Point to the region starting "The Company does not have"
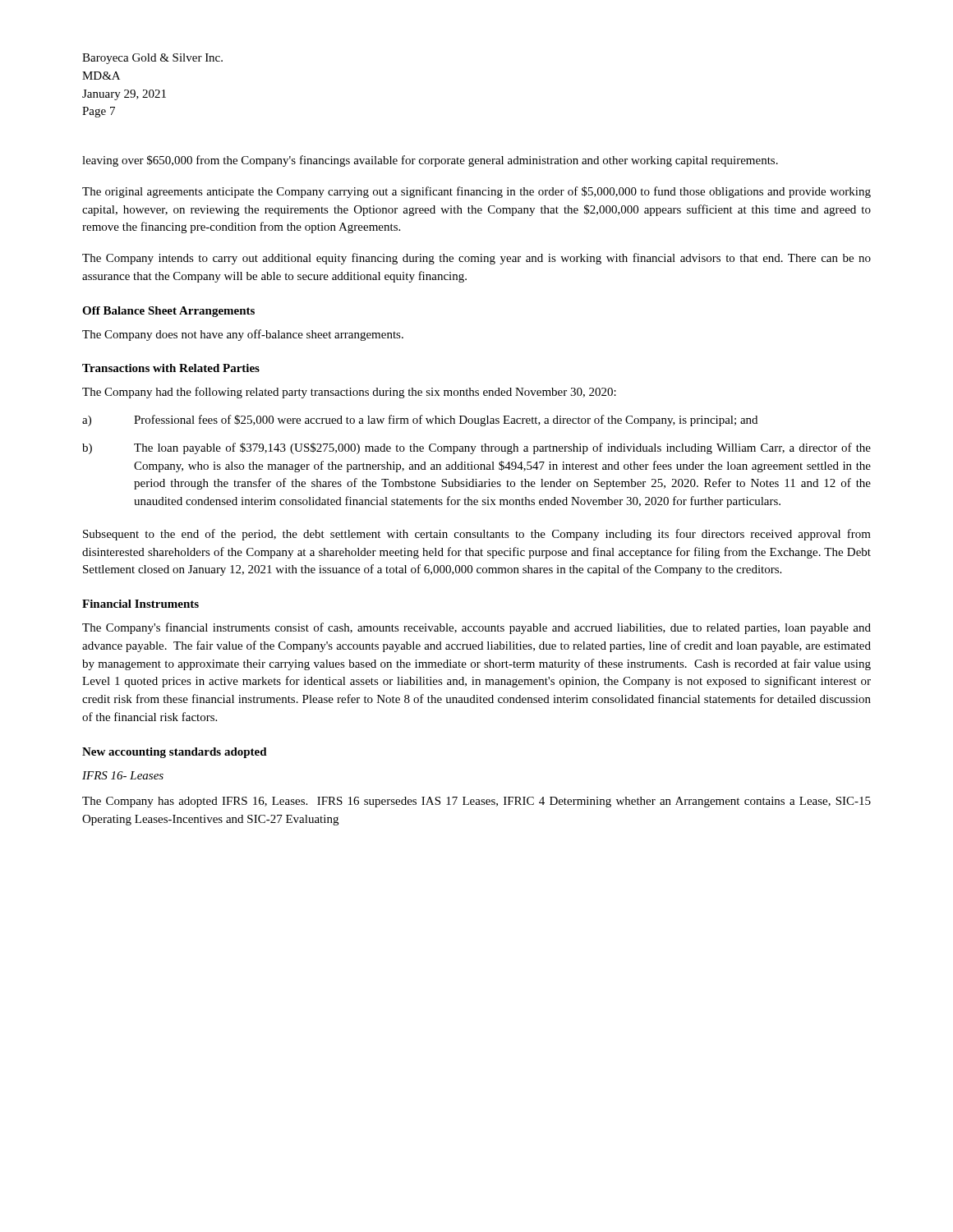Screen dimensions: 1232x953 click(x=243, y=334)
